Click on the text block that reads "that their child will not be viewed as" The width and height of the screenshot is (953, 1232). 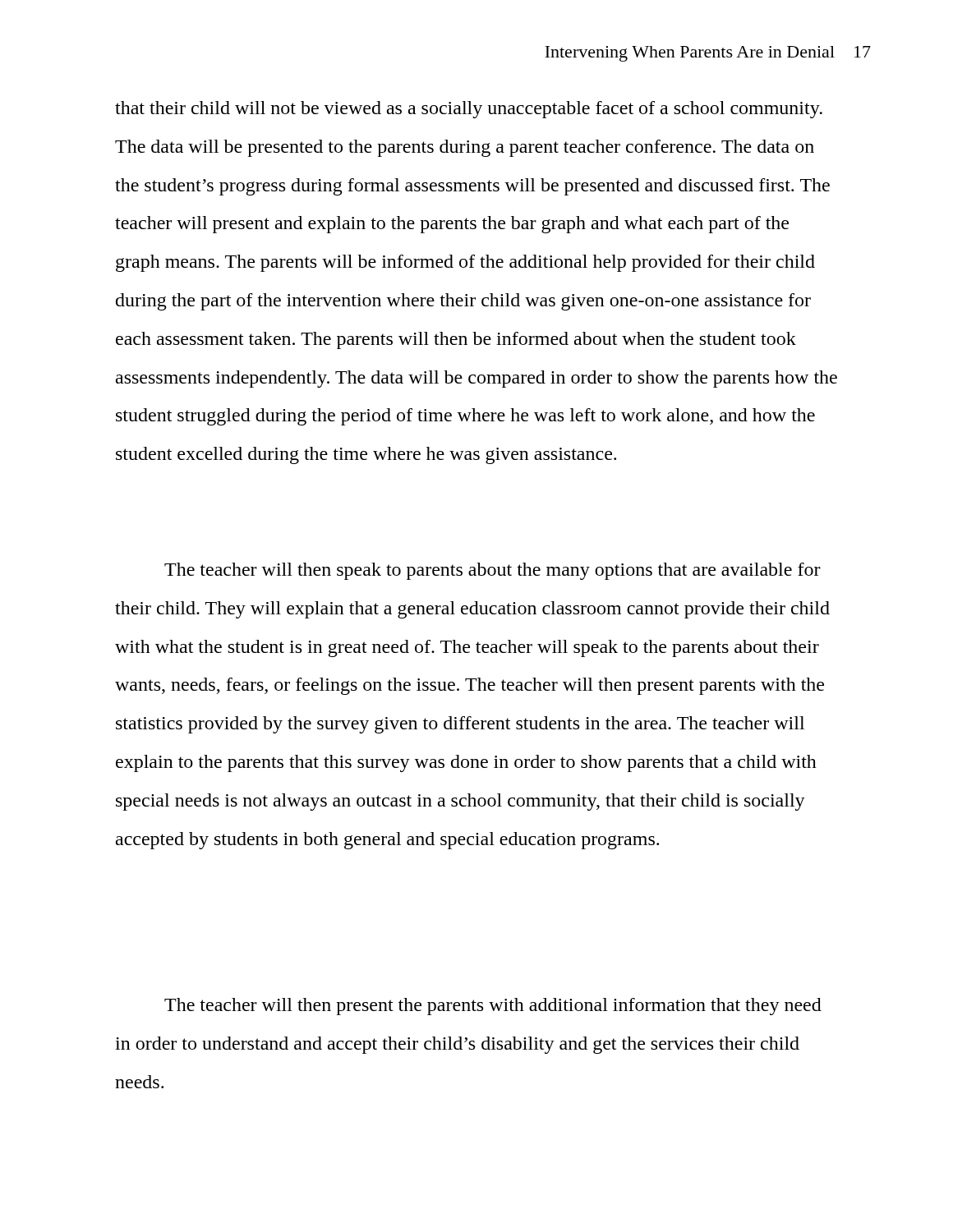(469, 110)
